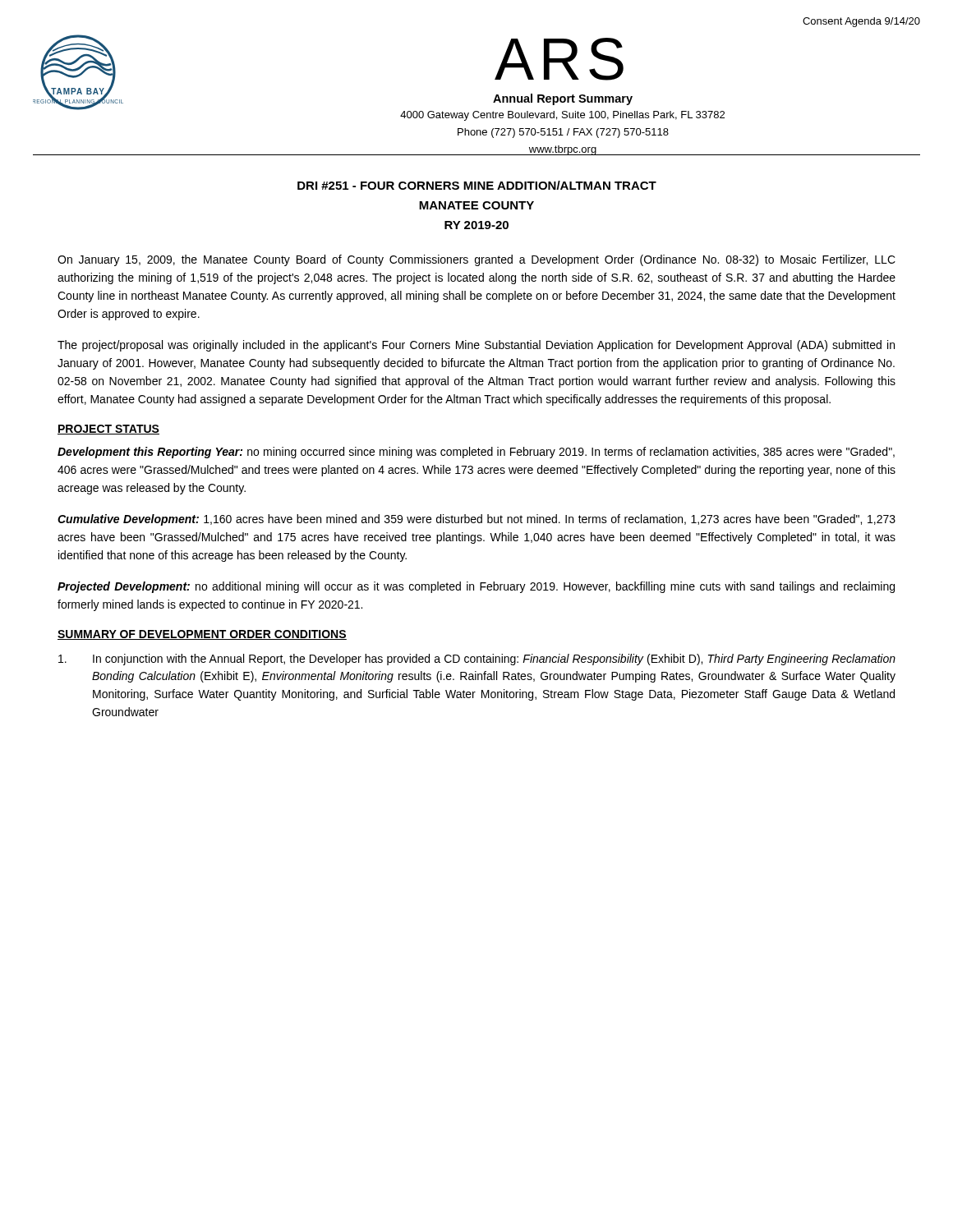
Task: Locate the text starting "DRI #251 - FOUR"
Action: point(476,205)
